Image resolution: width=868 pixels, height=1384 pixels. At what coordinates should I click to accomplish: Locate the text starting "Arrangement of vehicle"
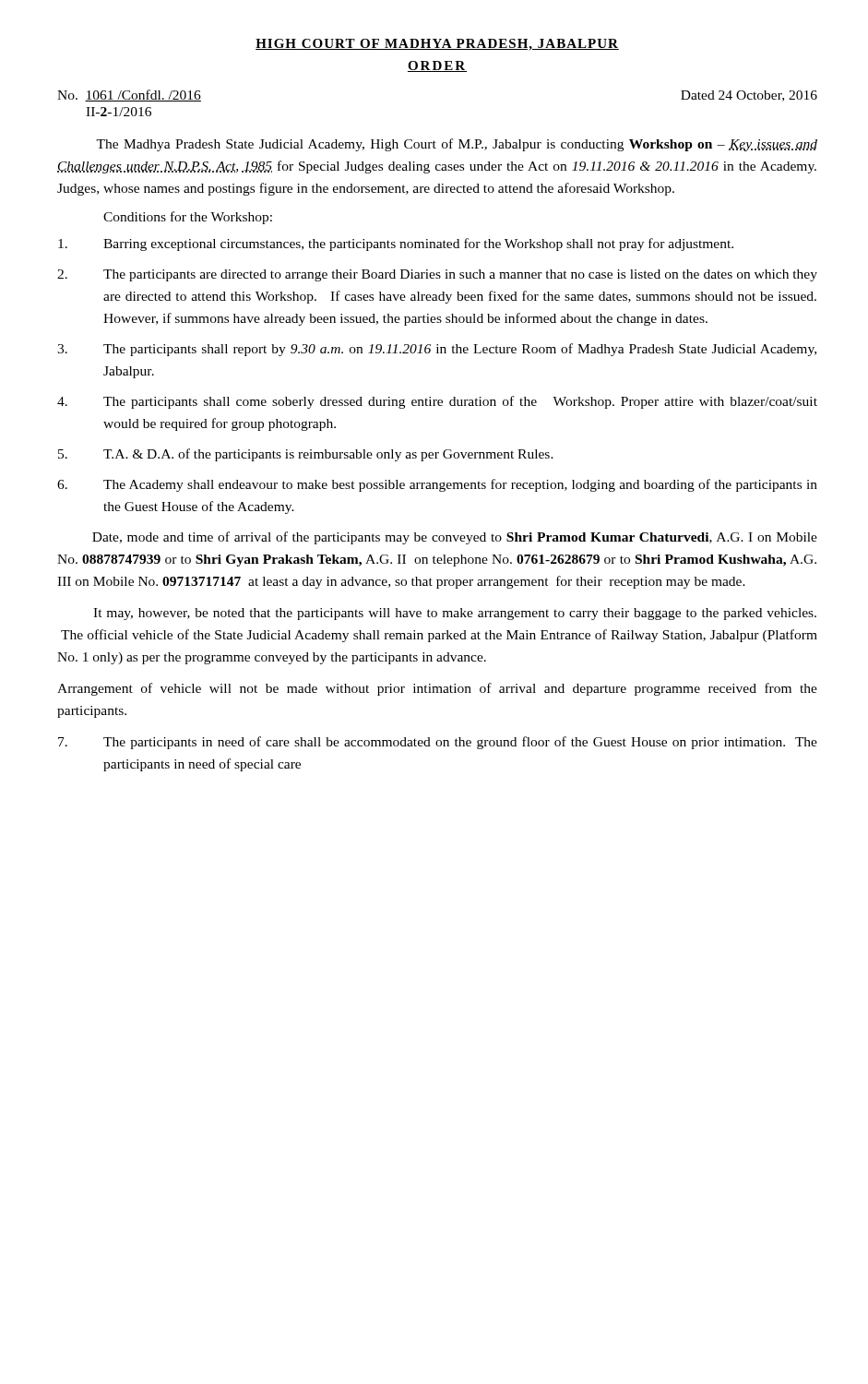pyautogui.click(x=437, y=699)
